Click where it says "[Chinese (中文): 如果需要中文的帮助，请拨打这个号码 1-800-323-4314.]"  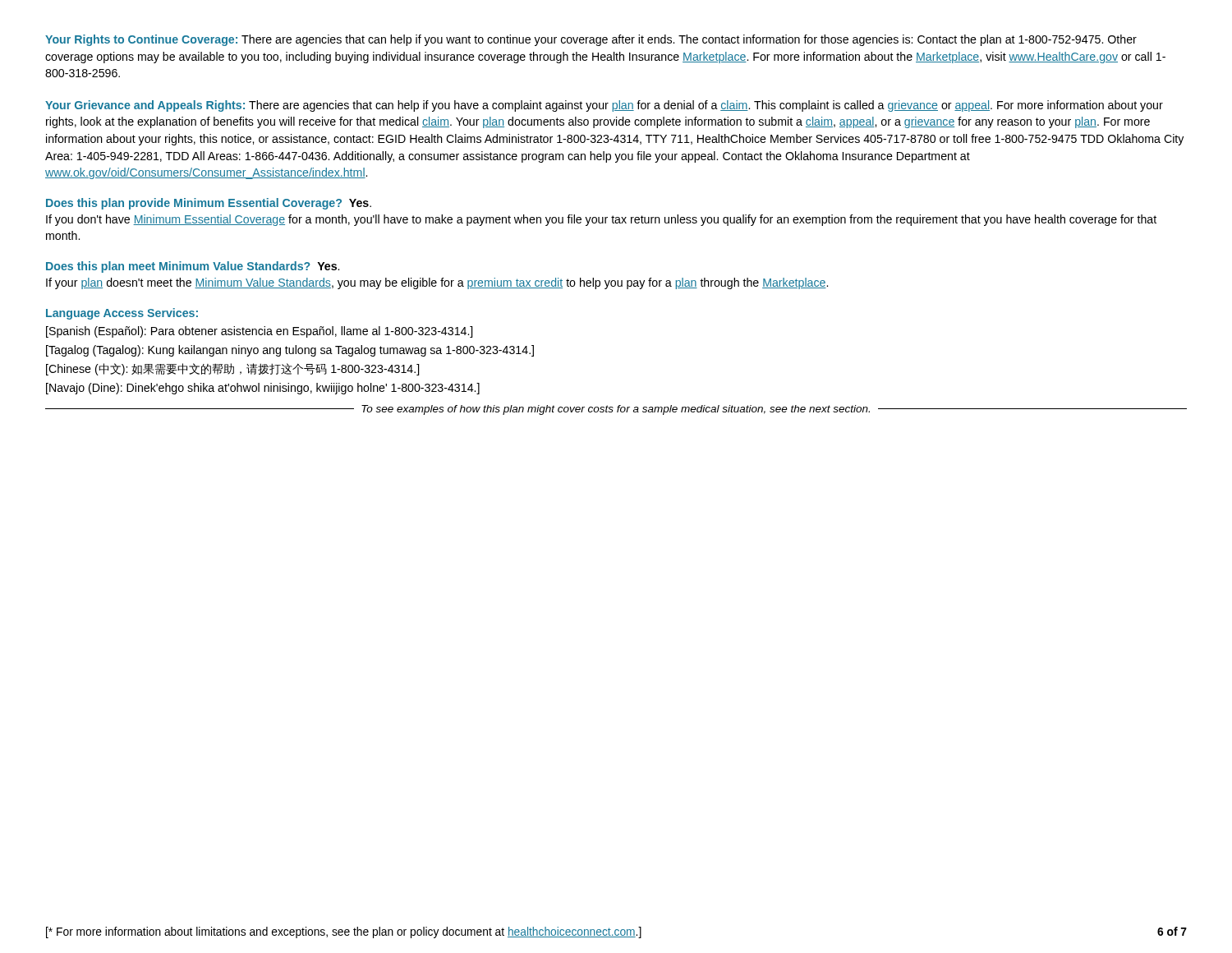232,369
